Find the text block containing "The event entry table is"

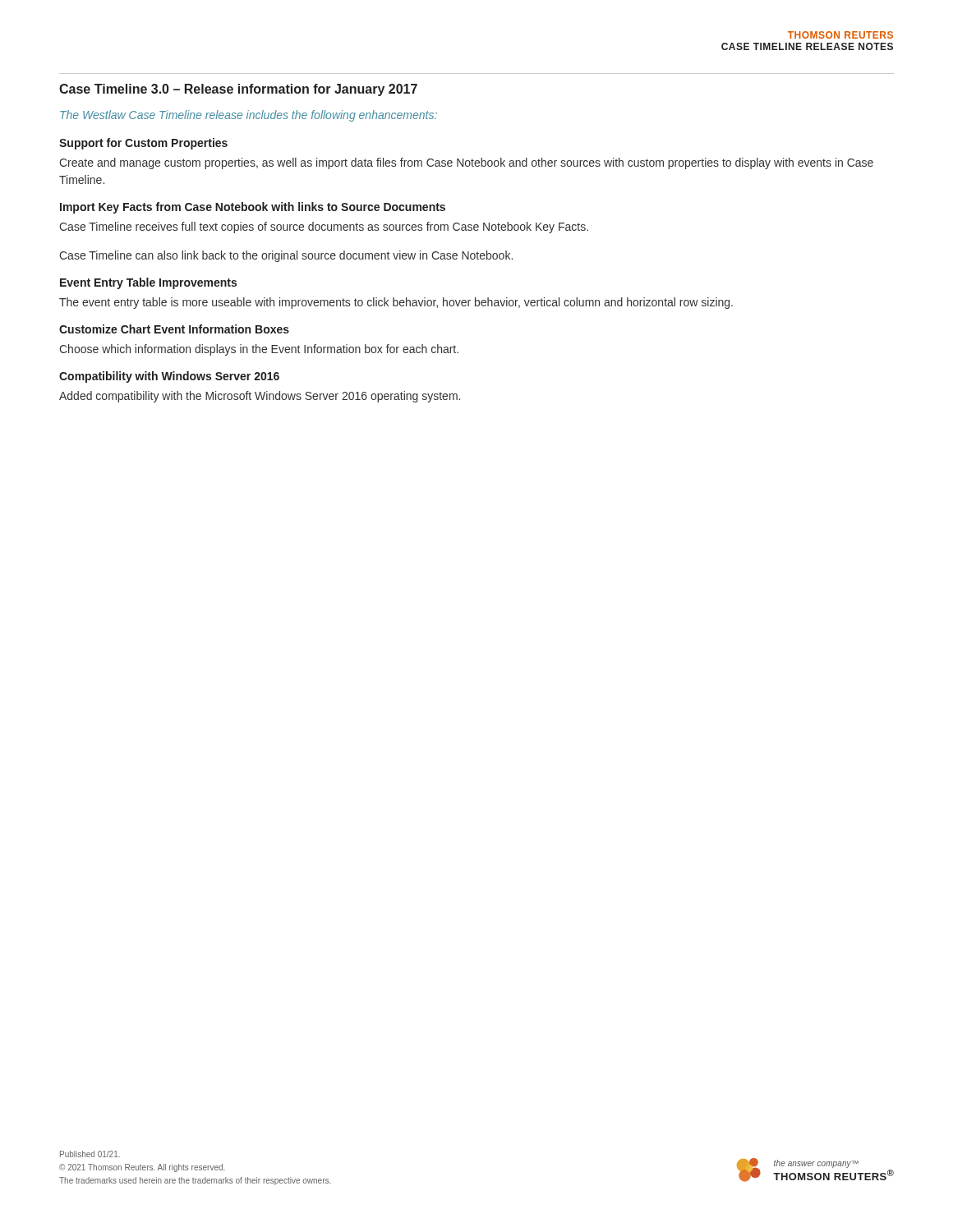point(396,302)
